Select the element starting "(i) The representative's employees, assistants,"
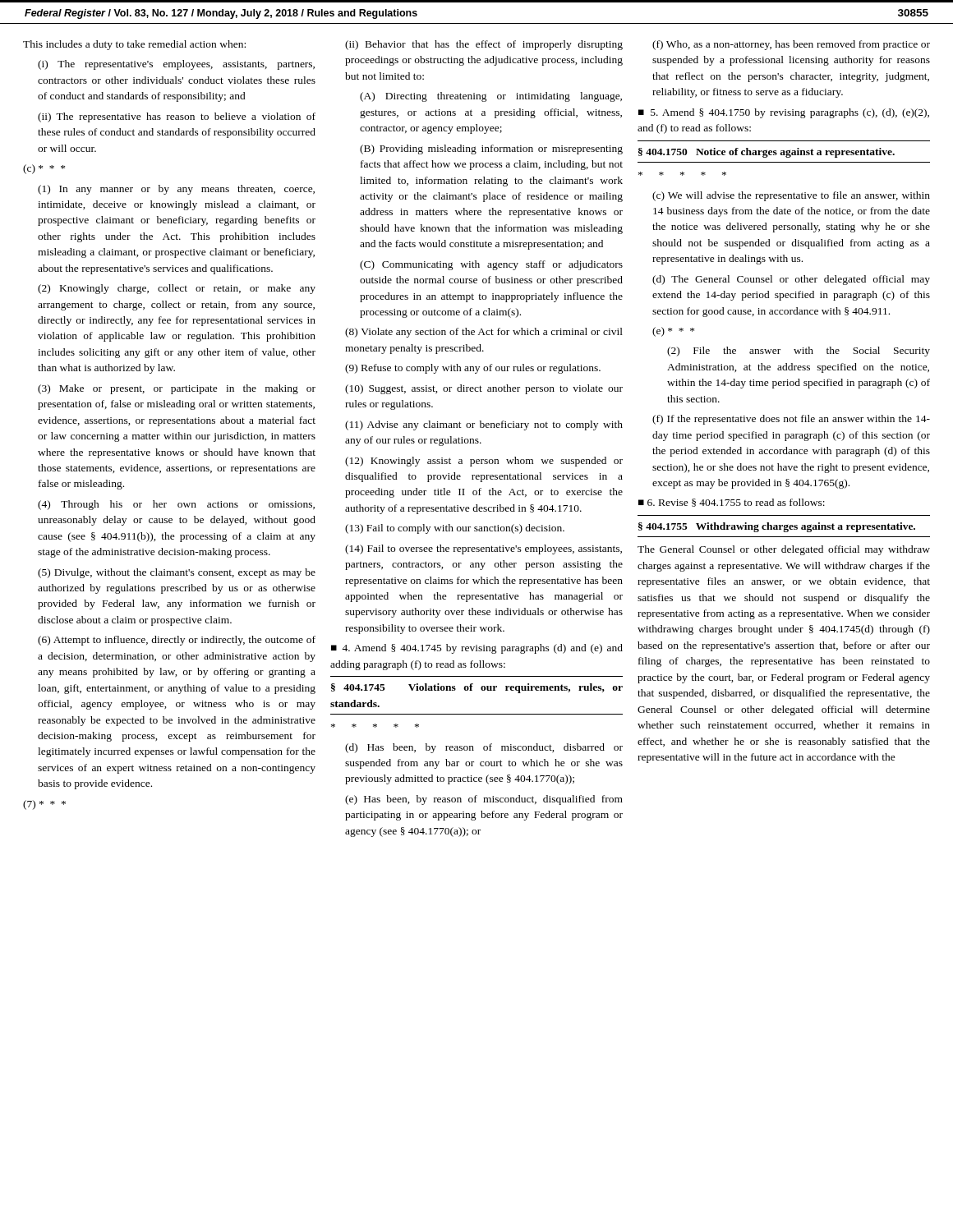953x1232 pixels. (x=177, y=80)
